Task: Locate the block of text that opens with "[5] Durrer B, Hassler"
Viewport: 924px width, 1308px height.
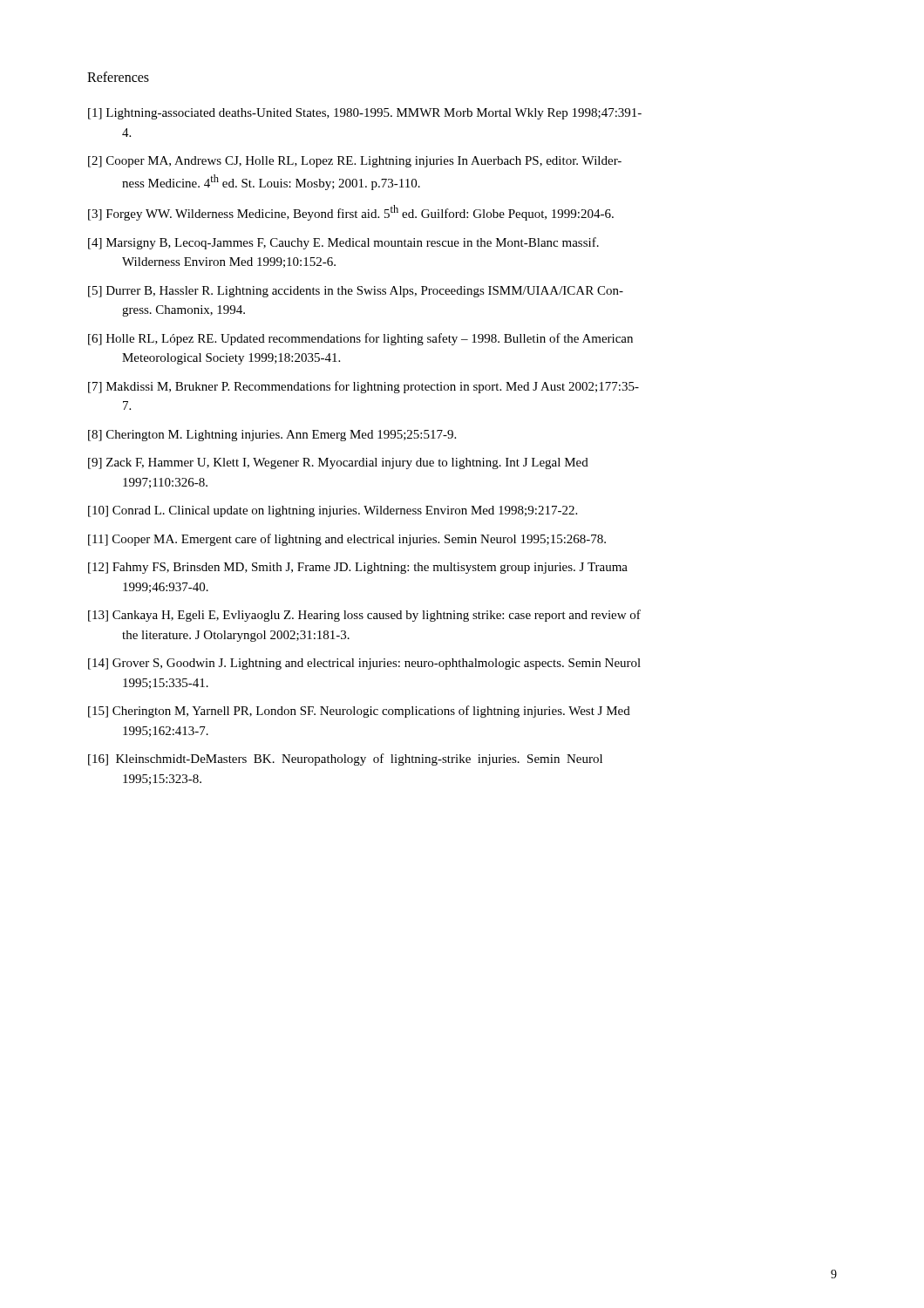Action: click(462, 301)
